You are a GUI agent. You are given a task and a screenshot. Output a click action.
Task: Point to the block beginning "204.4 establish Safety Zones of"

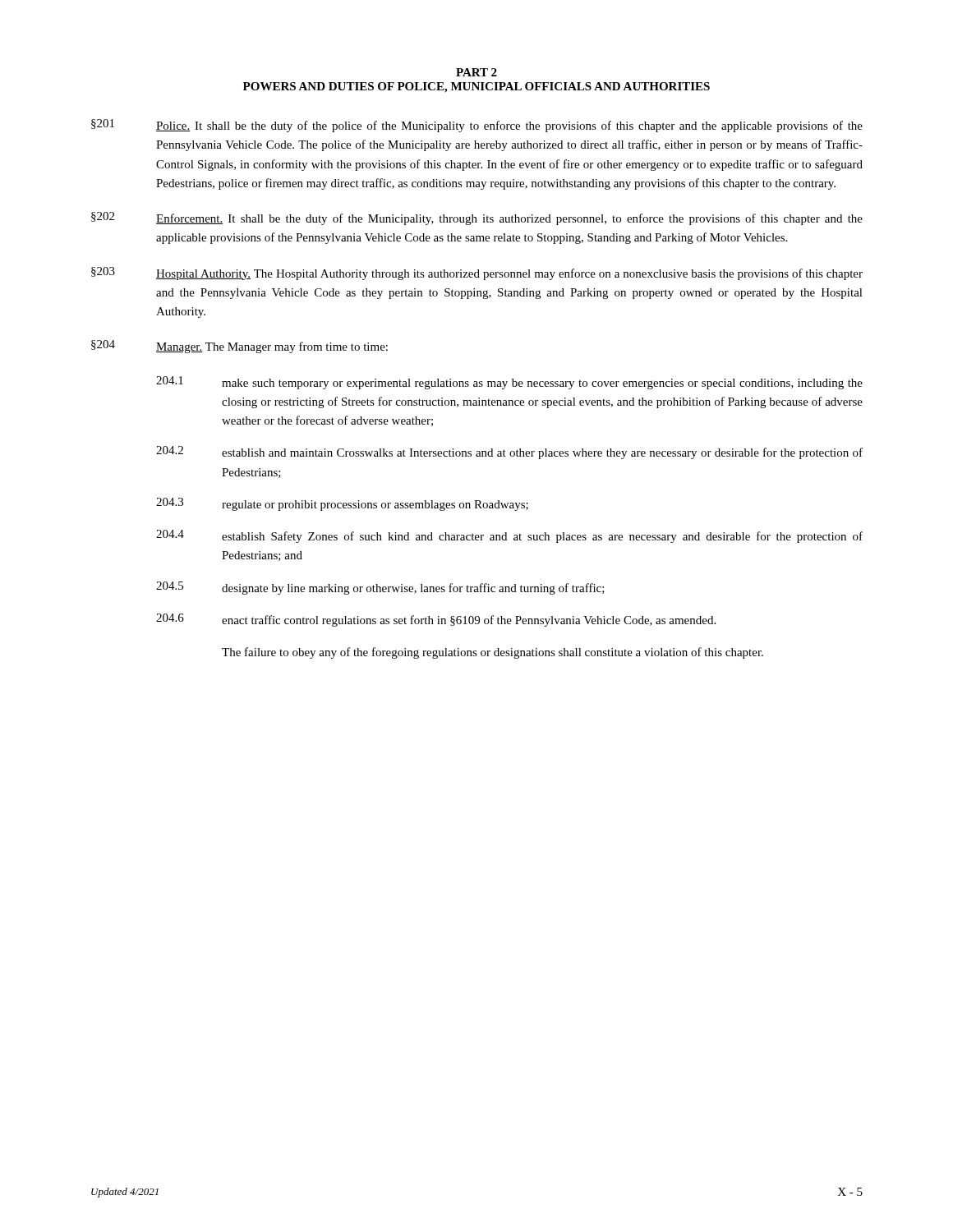click(x=509, y=546)
